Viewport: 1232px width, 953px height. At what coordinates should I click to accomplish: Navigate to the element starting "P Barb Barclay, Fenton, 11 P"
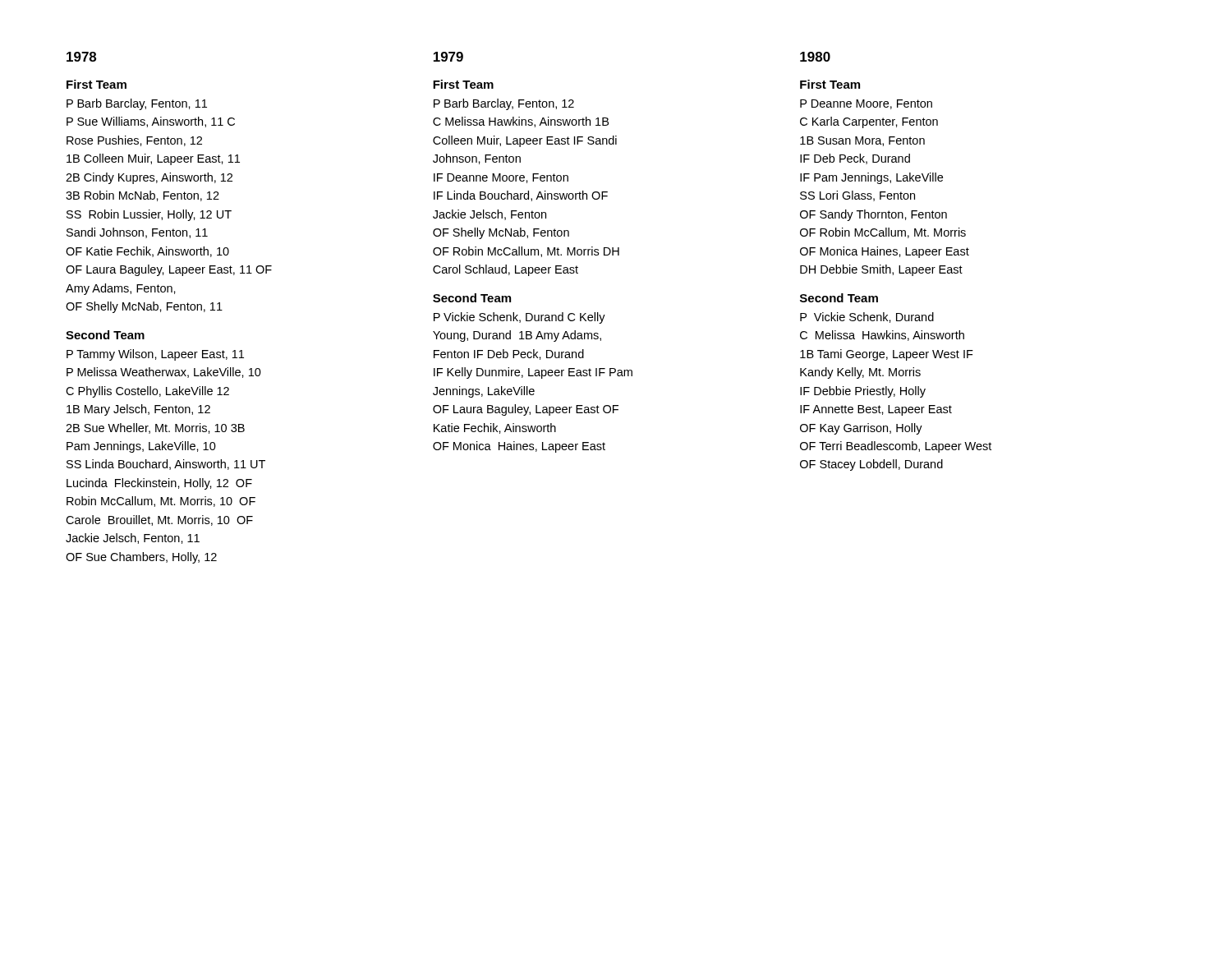click(169, 205)
